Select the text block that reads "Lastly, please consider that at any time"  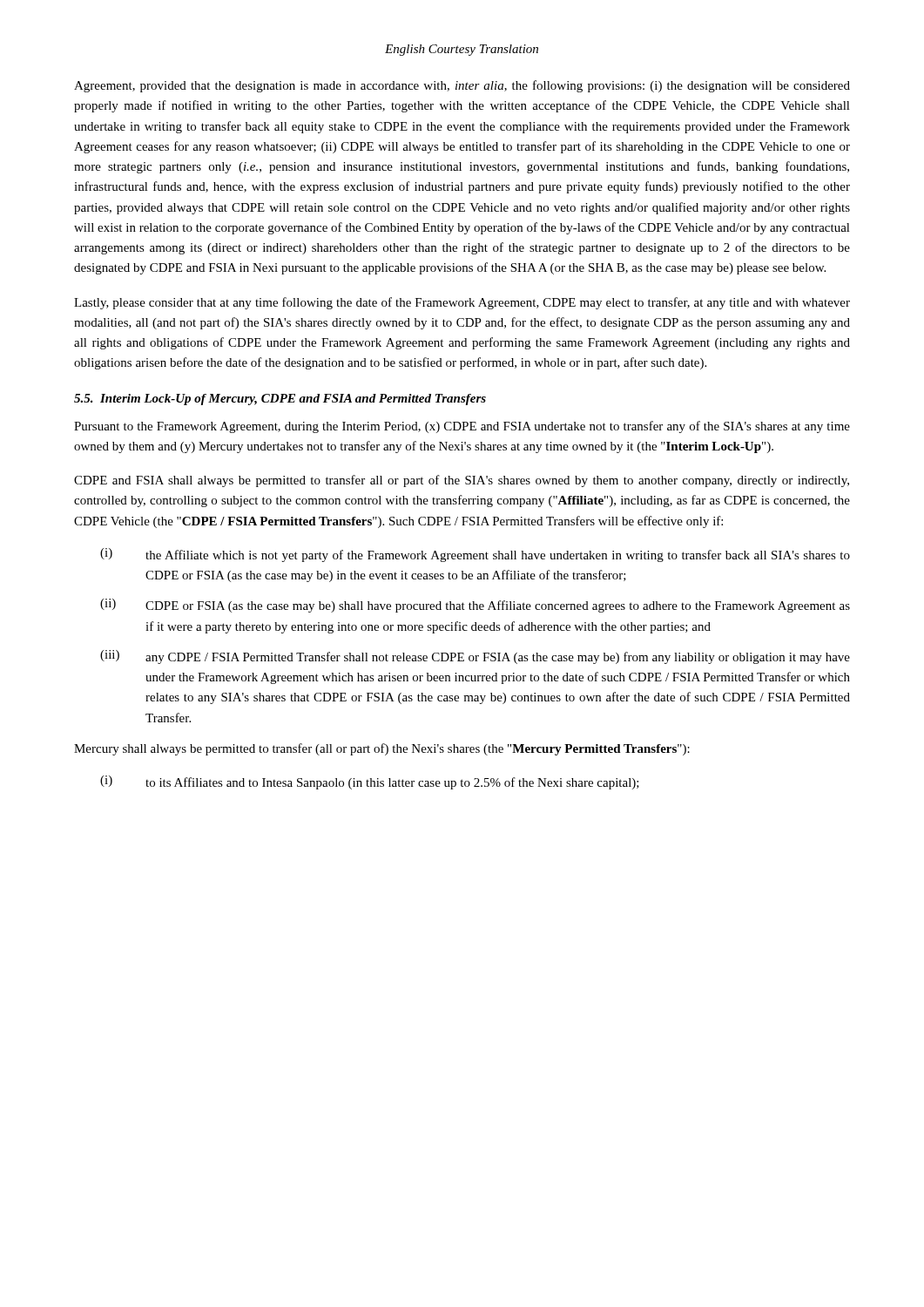(x=462, y=332)
